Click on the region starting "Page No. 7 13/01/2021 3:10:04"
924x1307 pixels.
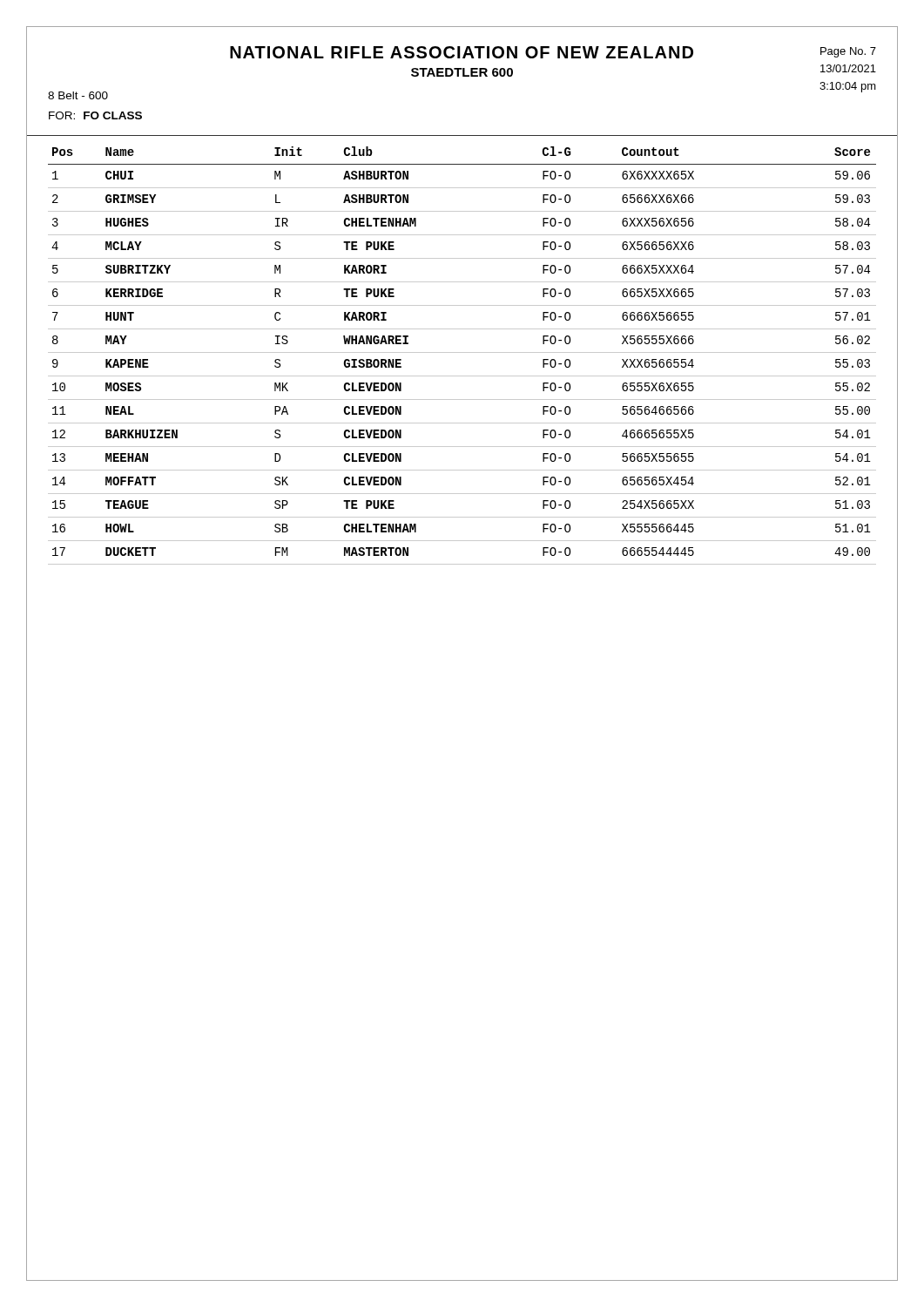848,69
